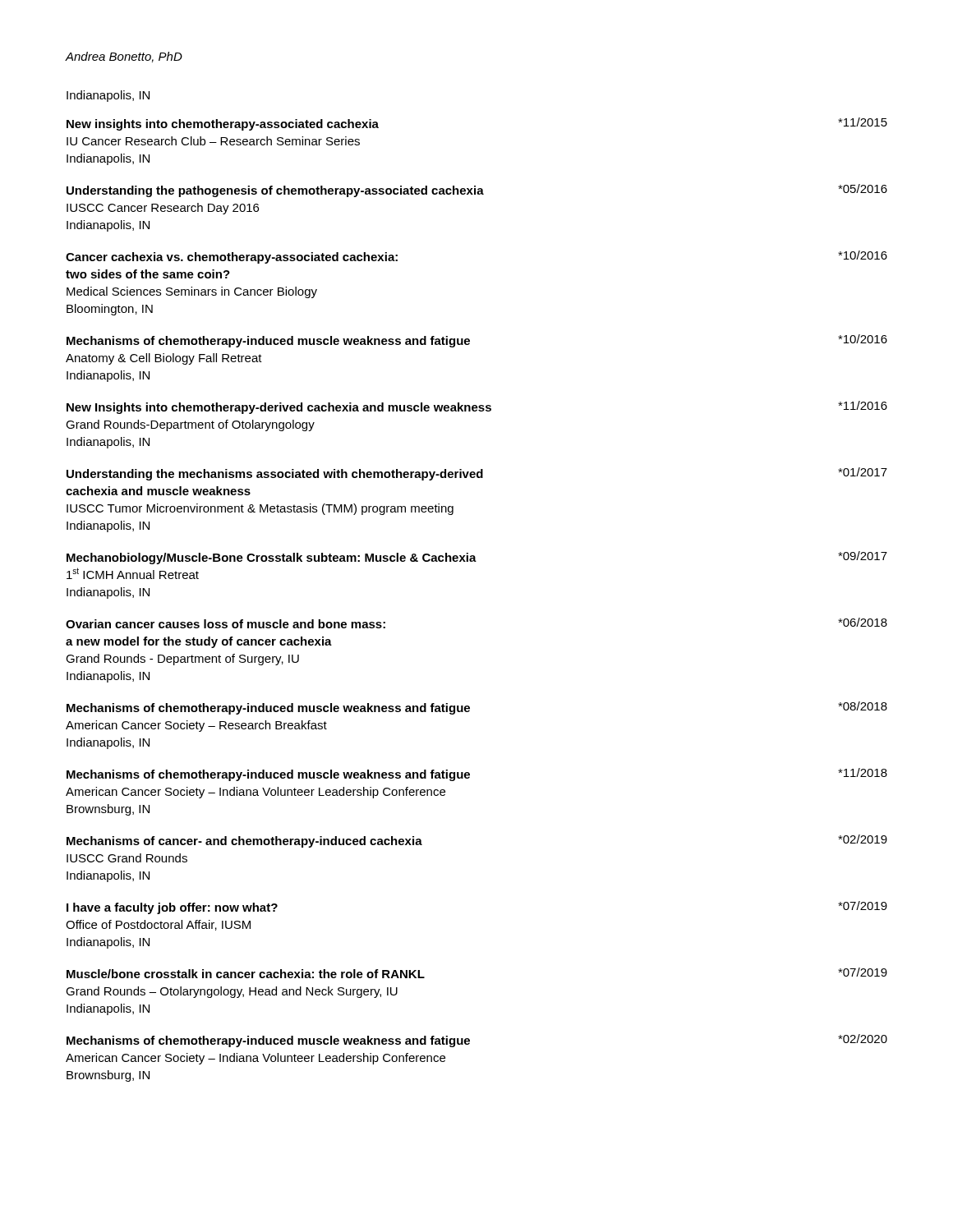The width and height of the screenshot is (953, 1232).
Task: Point to the region starting "New Insights into chemotherapy-derived cachexia"
Action: [x=477, y=407]
